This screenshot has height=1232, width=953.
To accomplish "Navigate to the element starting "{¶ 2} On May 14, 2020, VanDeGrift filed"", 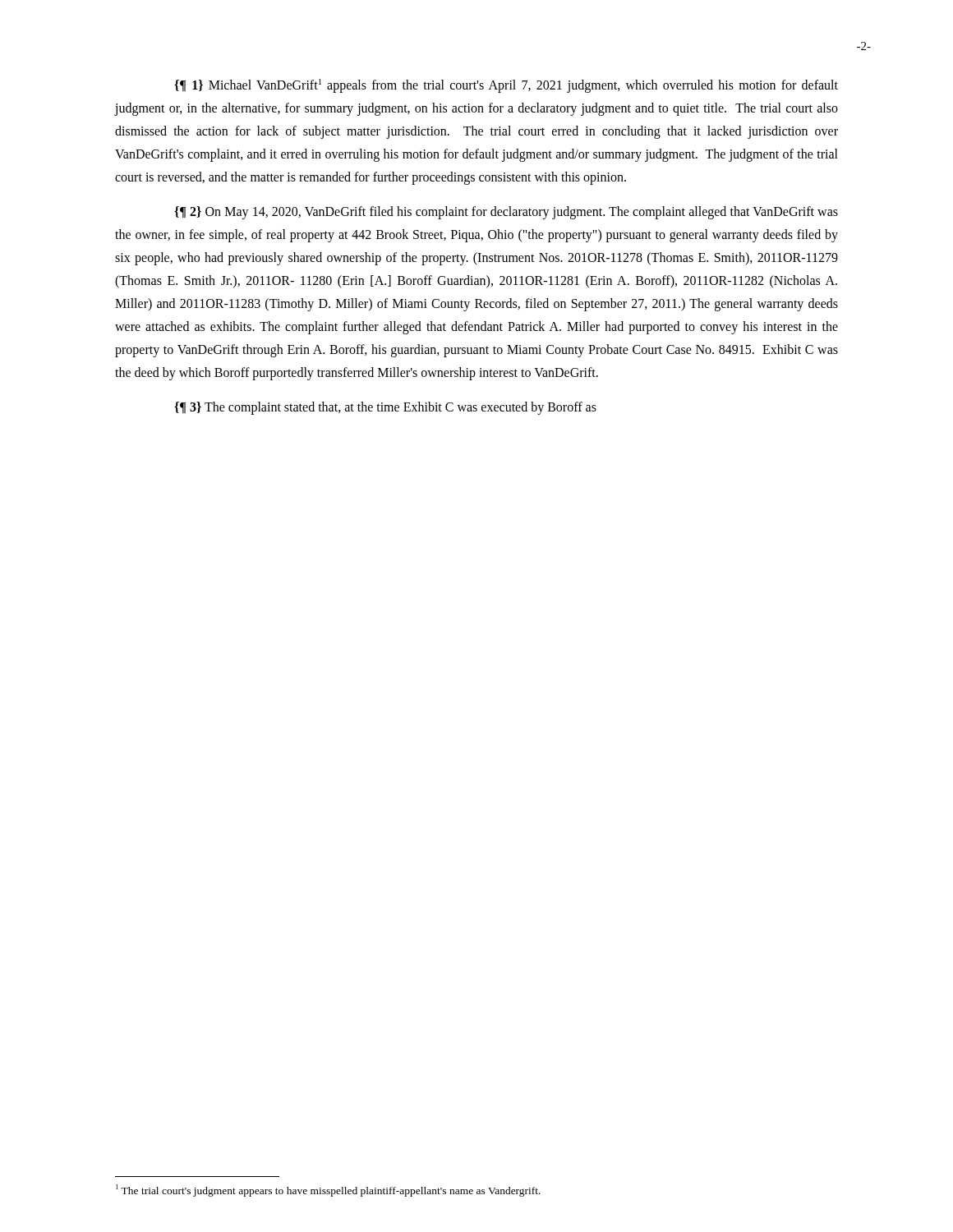I will click(476, 292).
